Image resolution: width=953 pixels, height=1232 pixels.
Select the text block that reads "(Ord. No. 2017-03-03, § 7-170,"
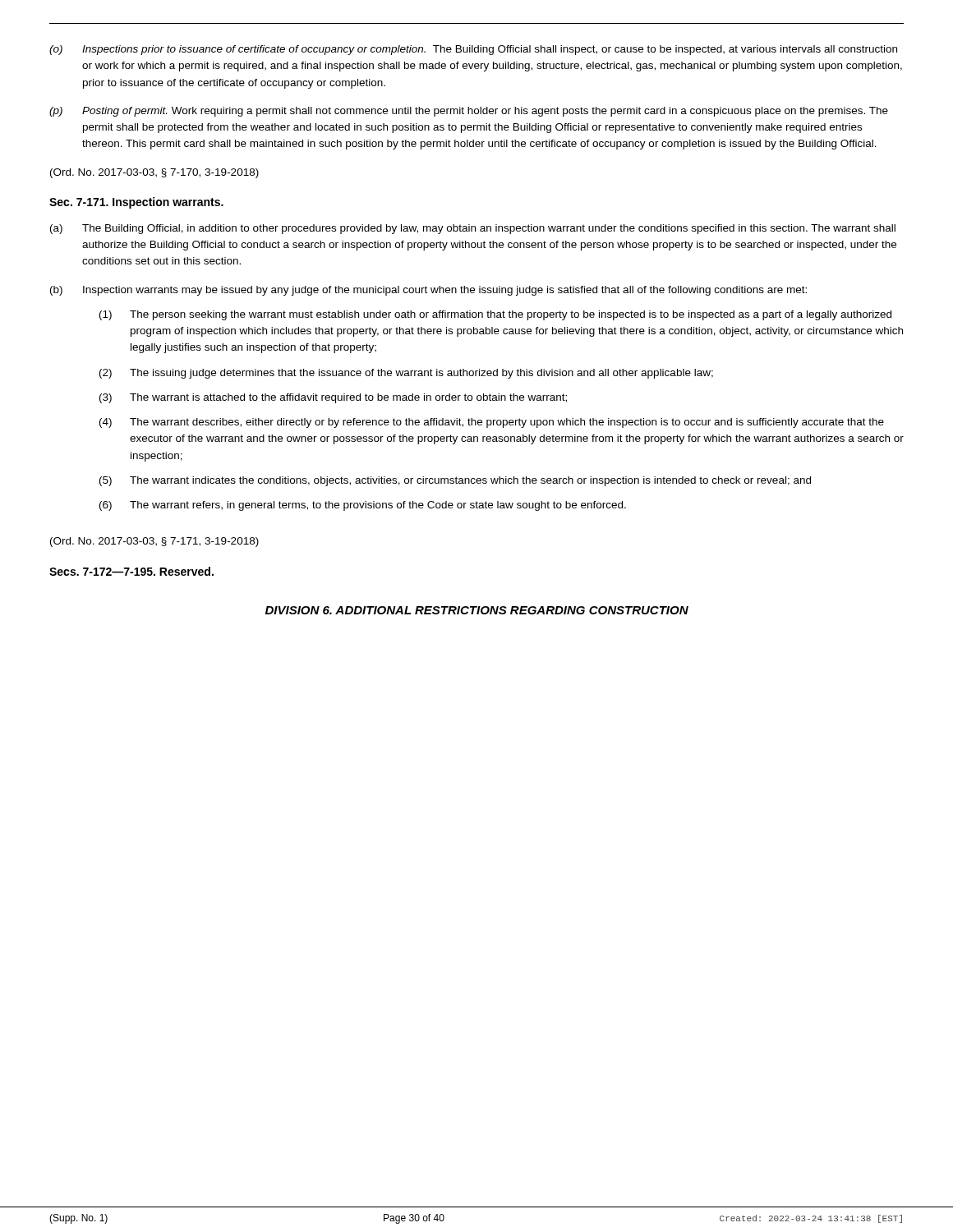[154, 172]
